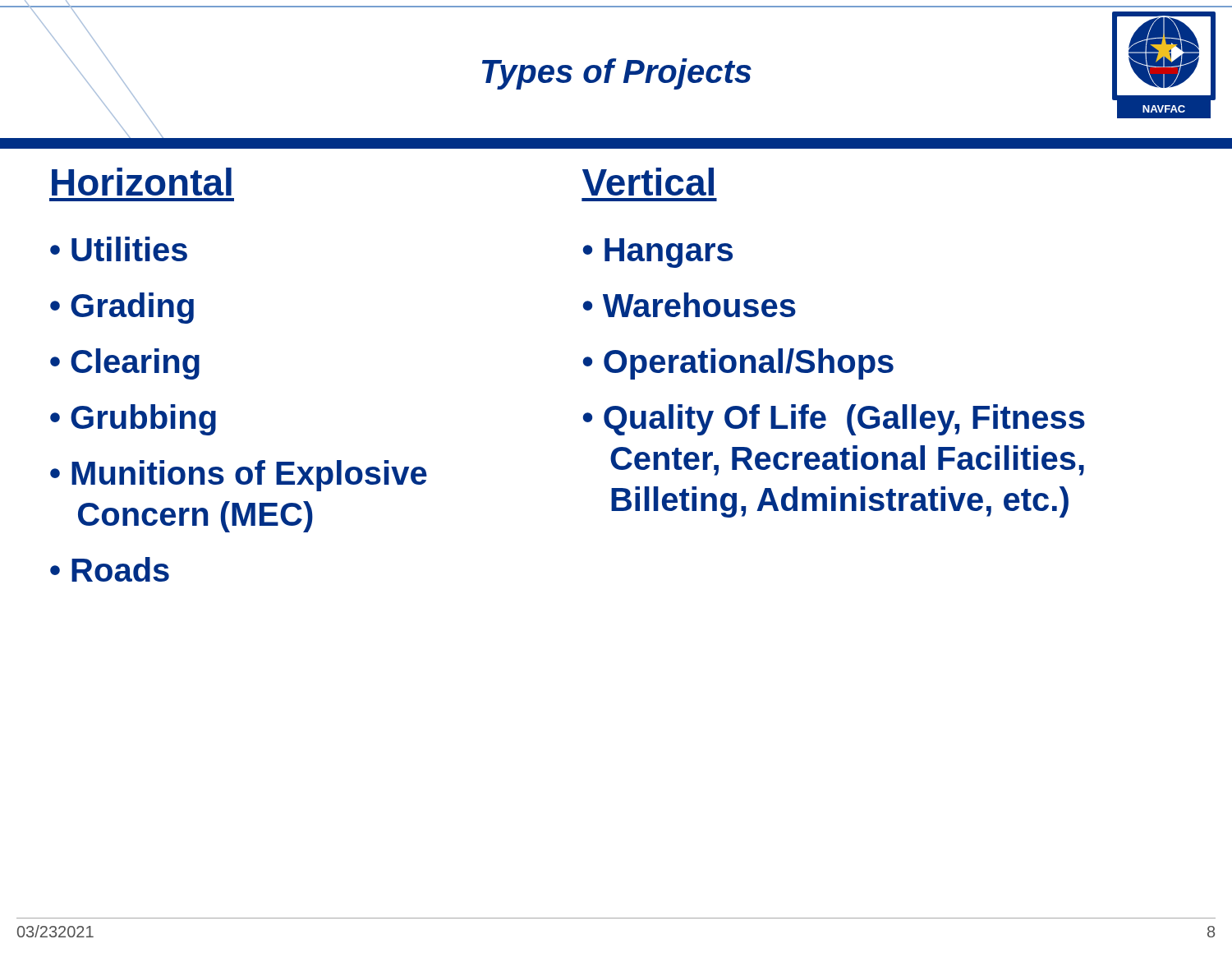Find the block starting "• Utilities"
1232x953 pixels.
pos(119,250)
